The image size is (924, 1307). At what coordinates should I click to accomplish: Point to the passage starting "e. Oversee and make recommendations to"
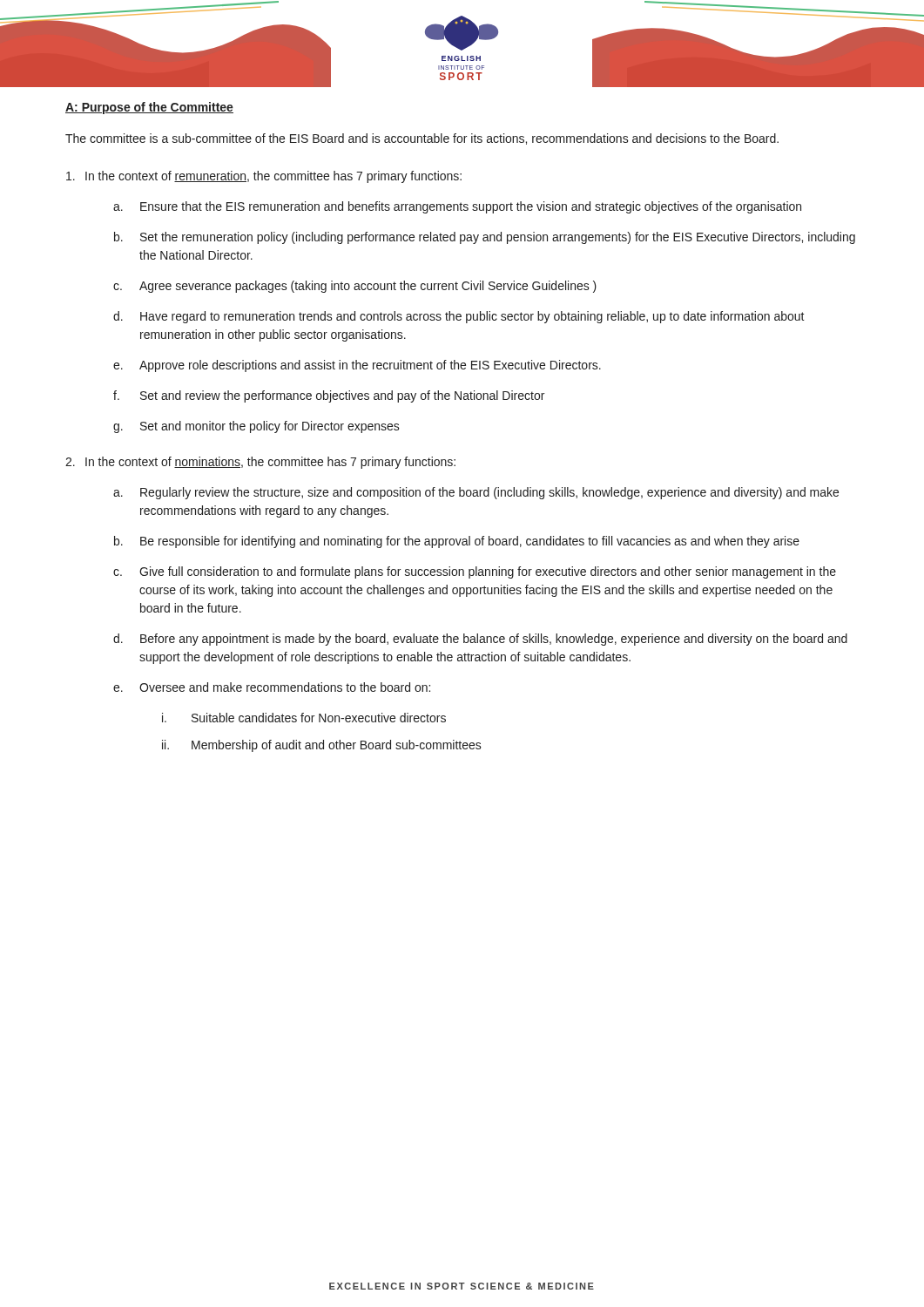point(272,688)
